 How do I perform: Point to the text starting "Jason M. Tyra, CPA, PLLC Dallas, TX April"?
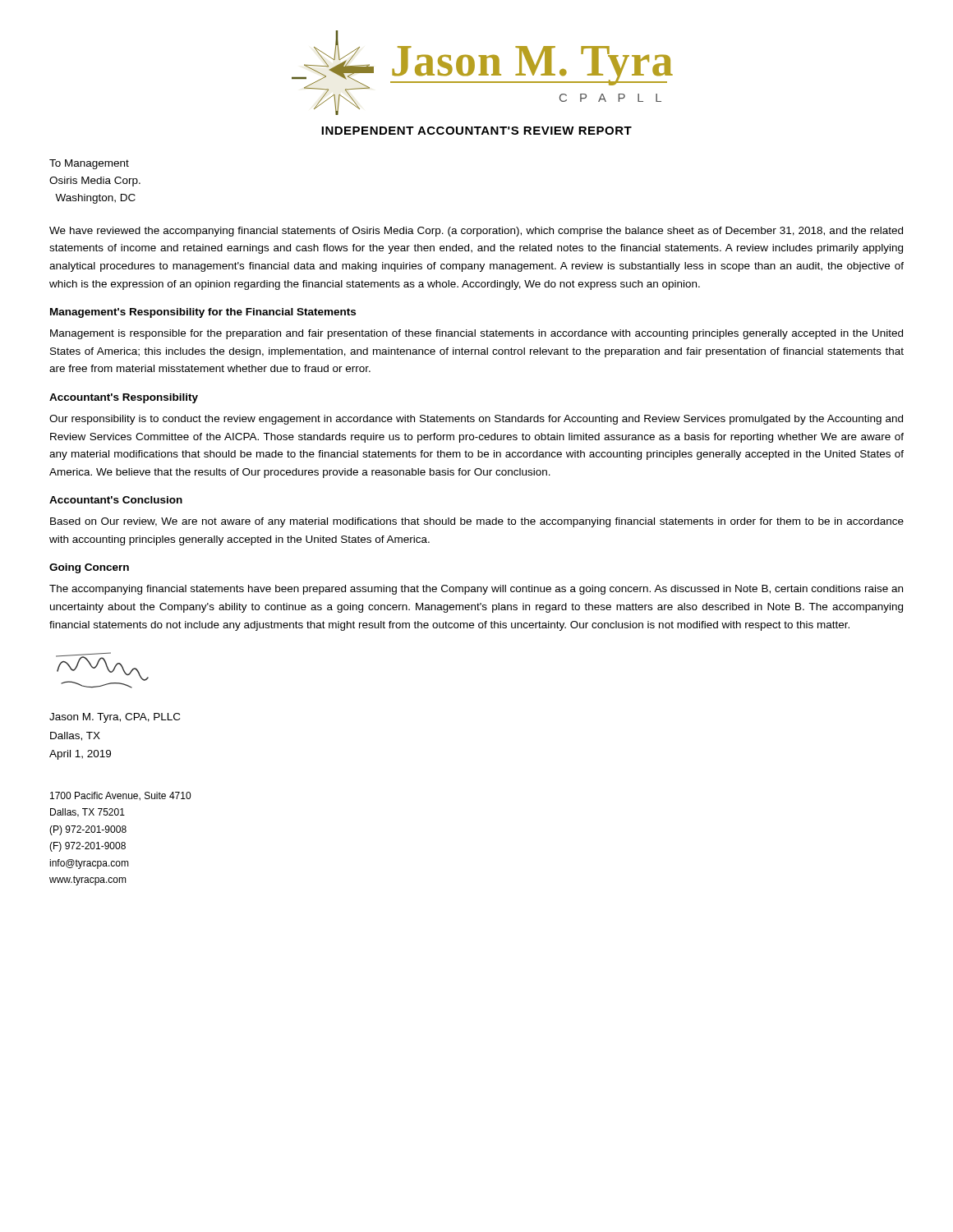point(115,718)
